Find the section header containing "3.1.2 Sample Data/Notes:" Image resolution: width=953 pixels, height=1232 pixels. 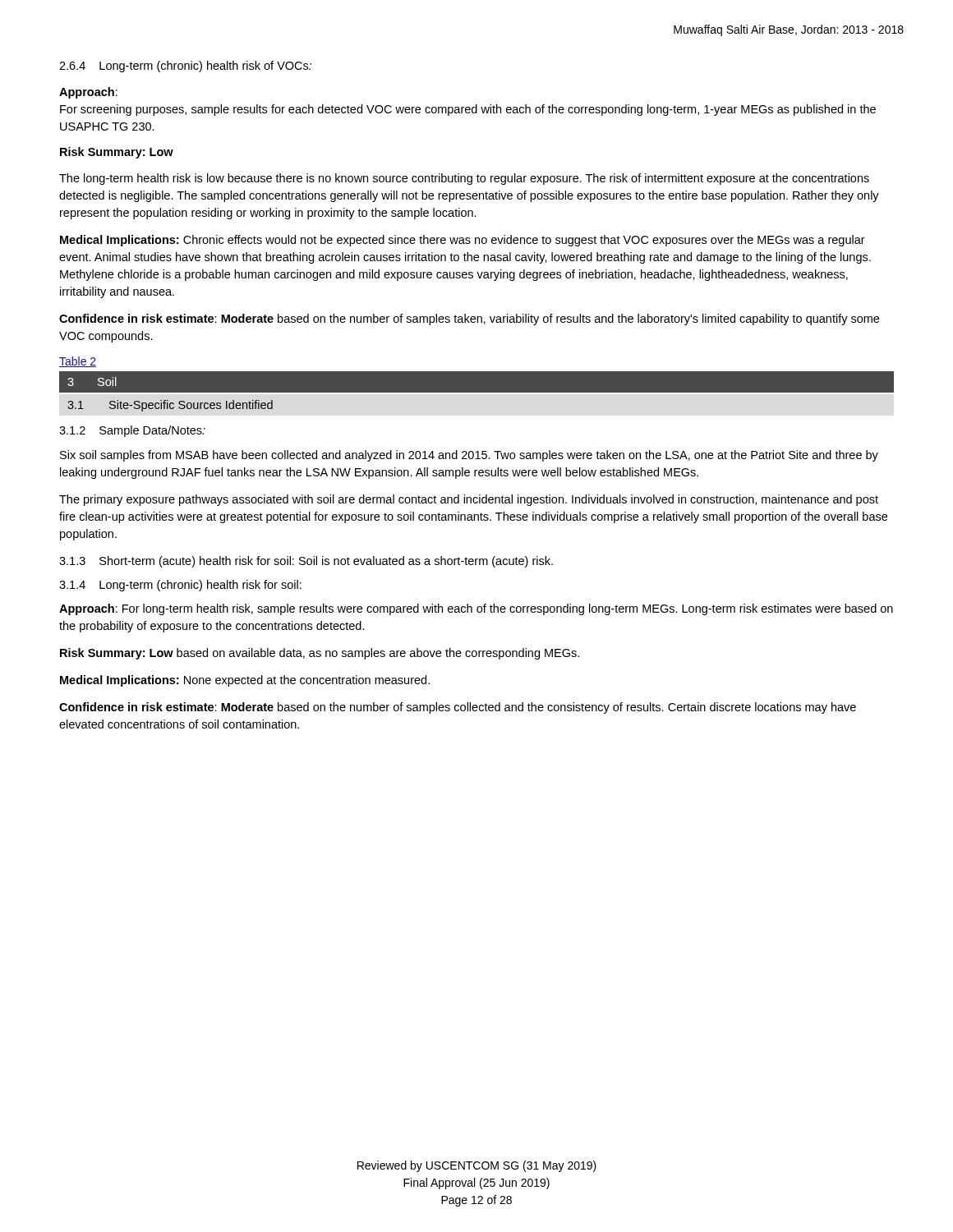point(132,431)
